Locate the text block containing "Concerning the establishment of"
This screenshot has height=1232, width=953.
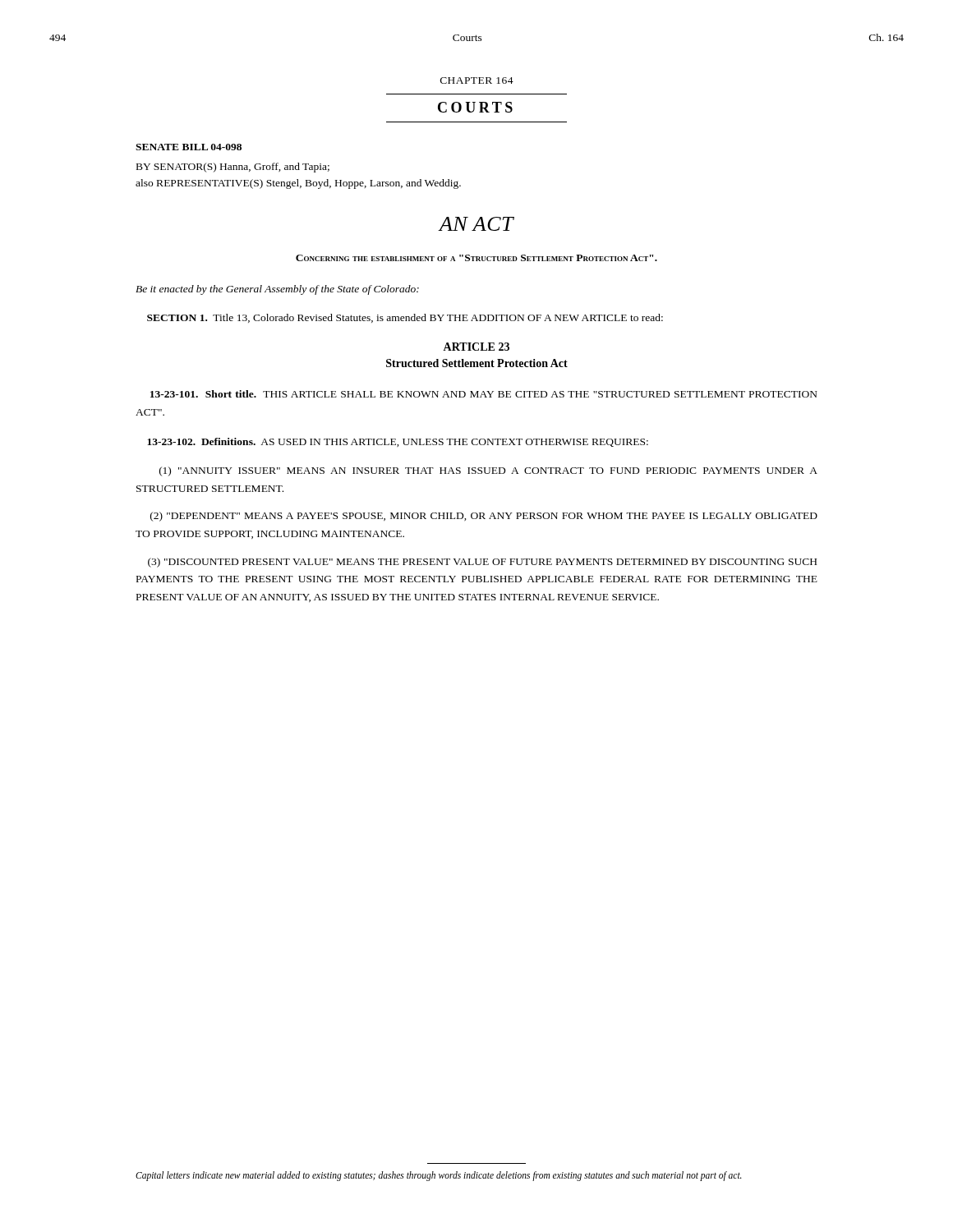click(476, 257)
